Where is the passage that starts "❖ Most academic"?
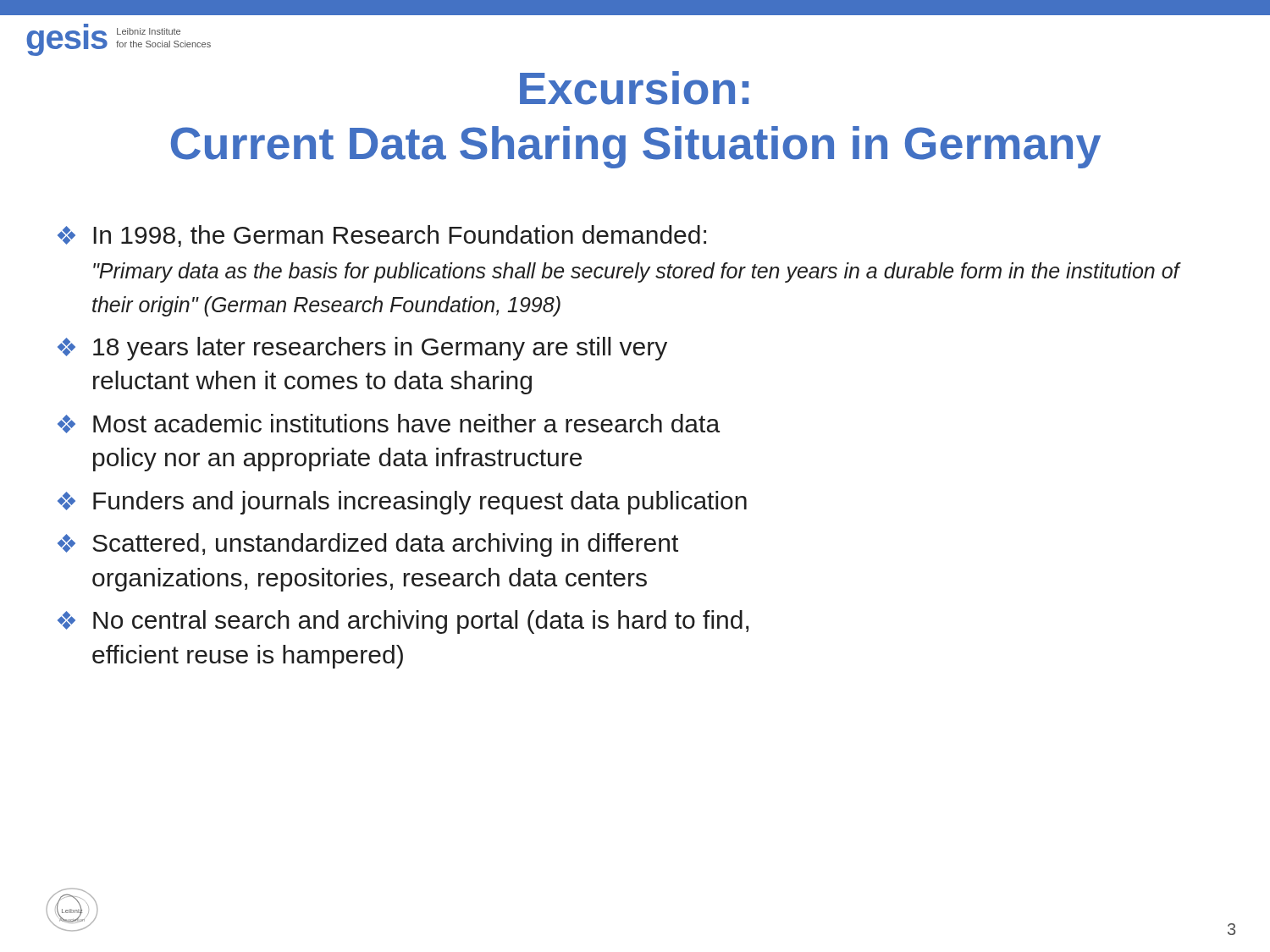This screenshot has width=1270, height=952. (387, 441)
